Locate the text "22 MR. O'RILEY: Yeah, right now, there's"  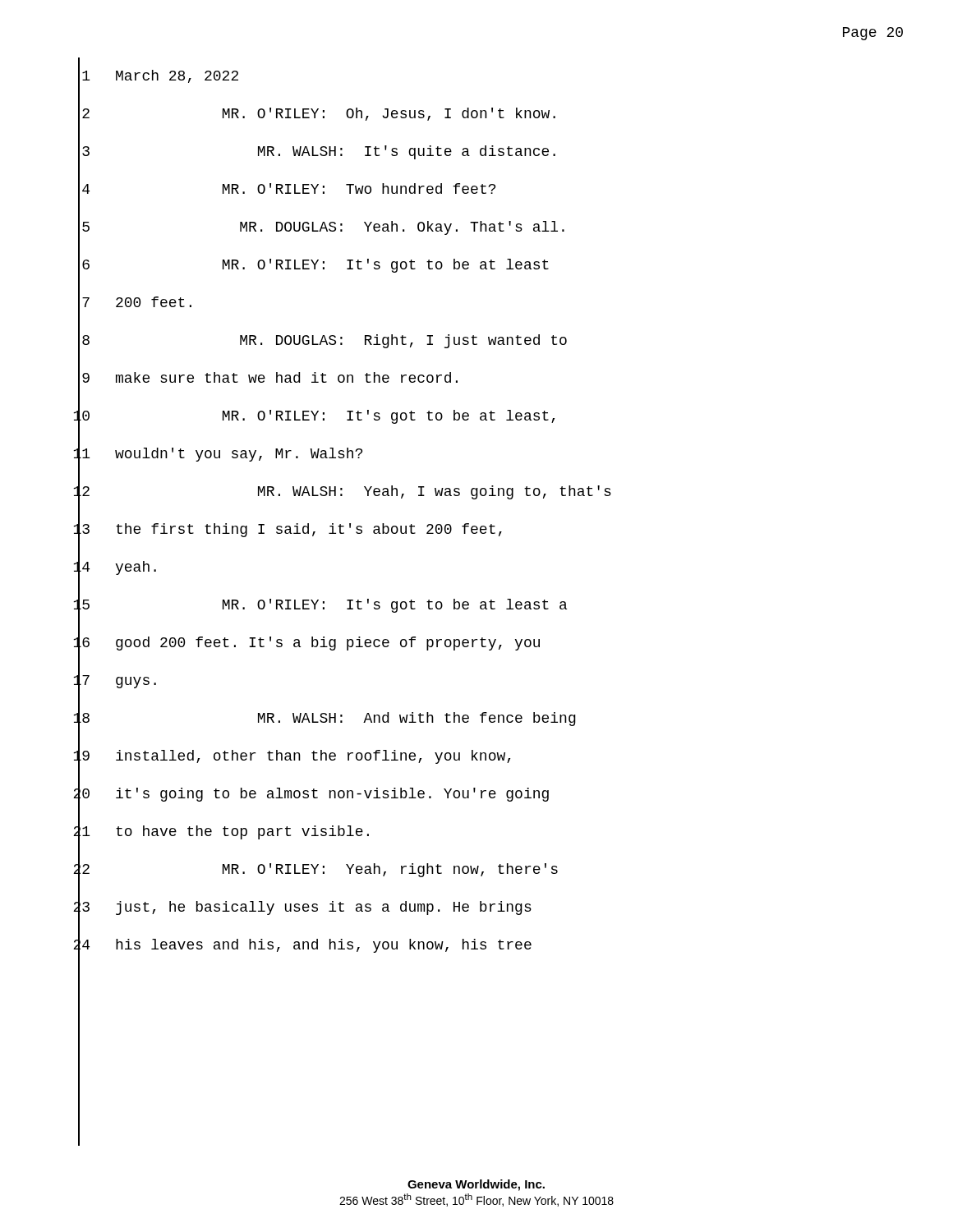pos(476,870)
